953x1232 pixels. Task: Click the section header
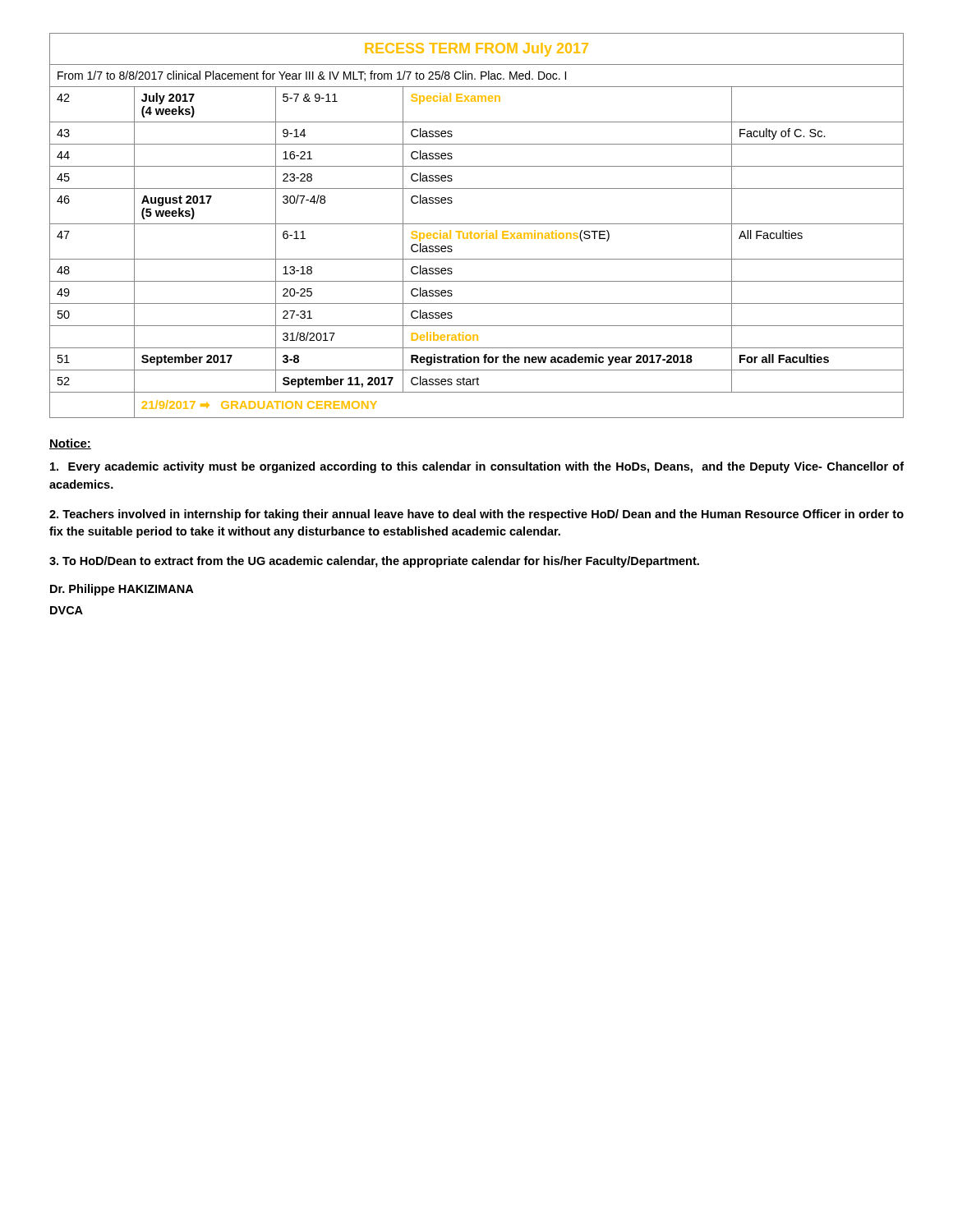70,443
